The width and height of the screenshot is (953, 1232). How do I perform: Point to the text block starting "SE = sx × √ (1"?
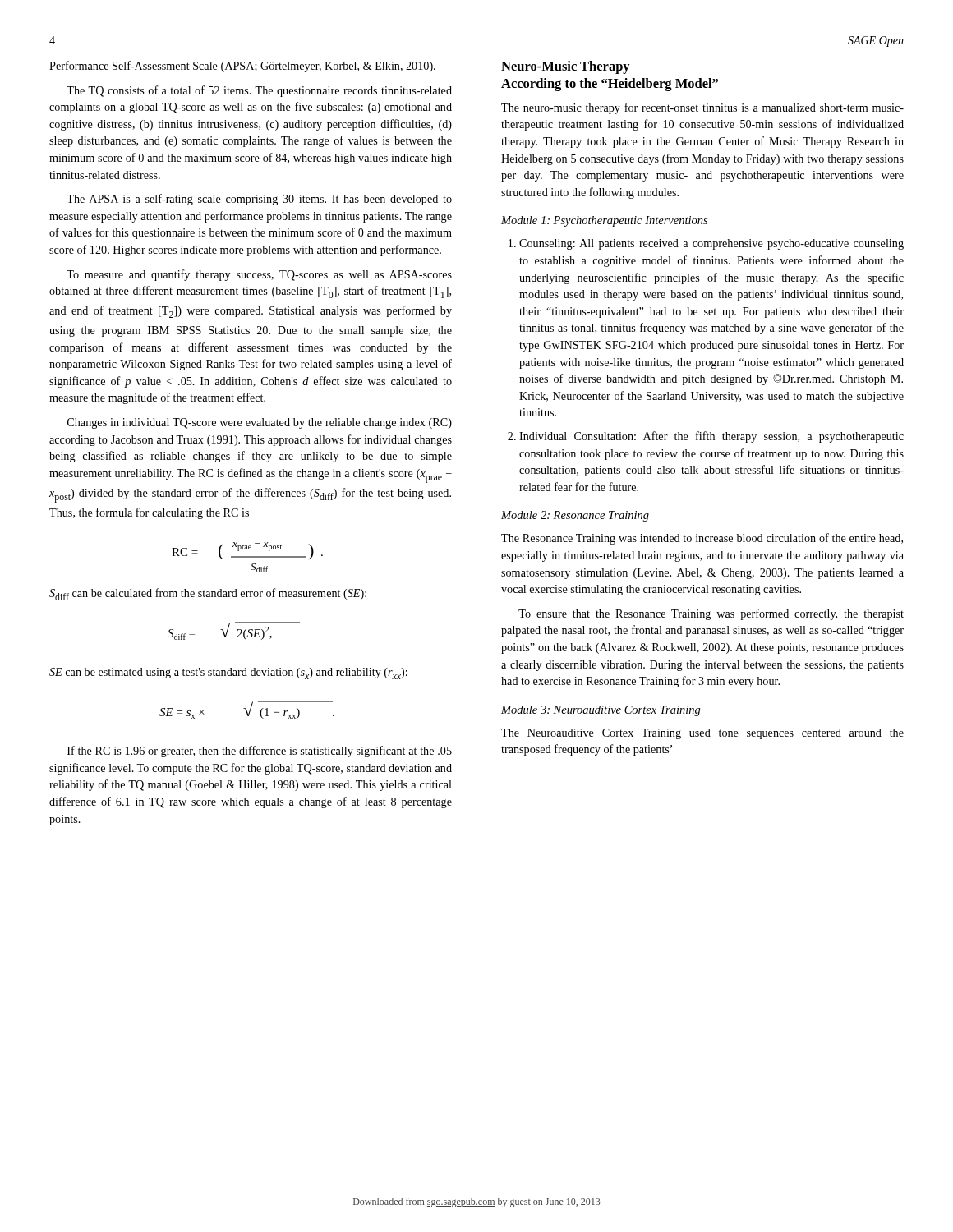pyautogui.click(x=251, y=713)
